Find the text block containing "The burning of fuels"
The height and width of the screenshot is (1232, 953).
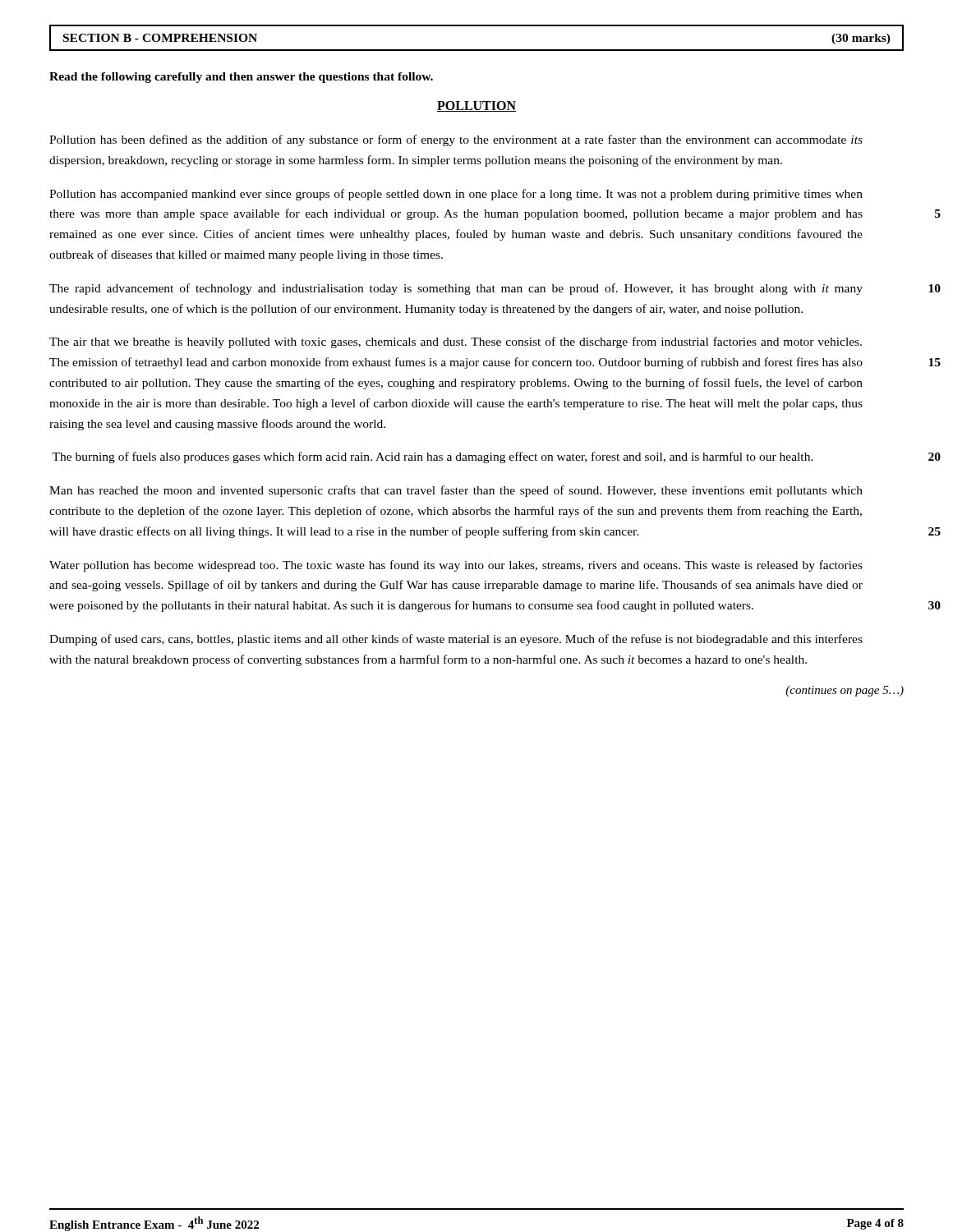pyautogui.click(x=476, y=457)
